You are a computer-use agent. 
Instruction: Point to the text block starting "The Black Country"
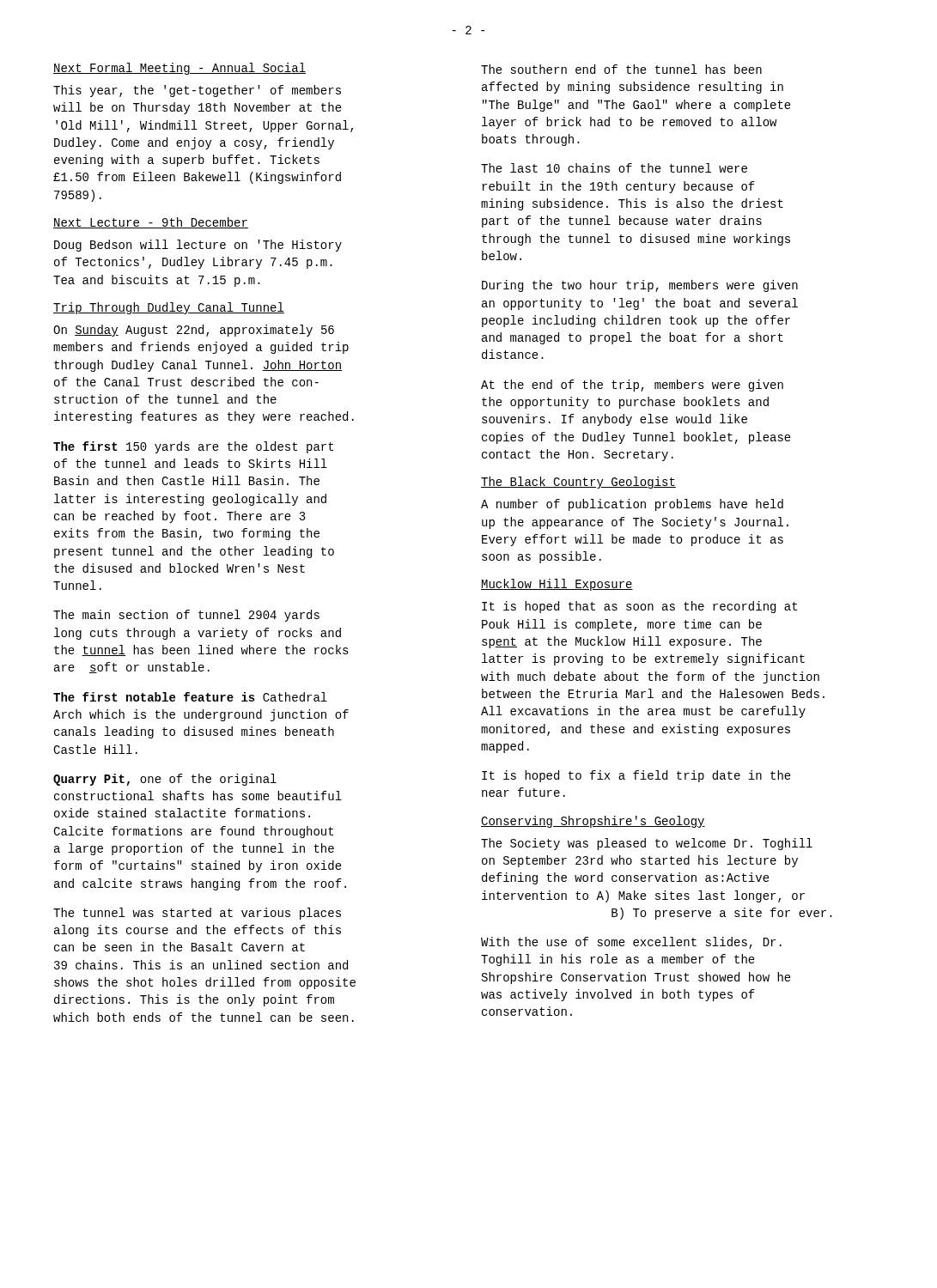click(578, 483)
